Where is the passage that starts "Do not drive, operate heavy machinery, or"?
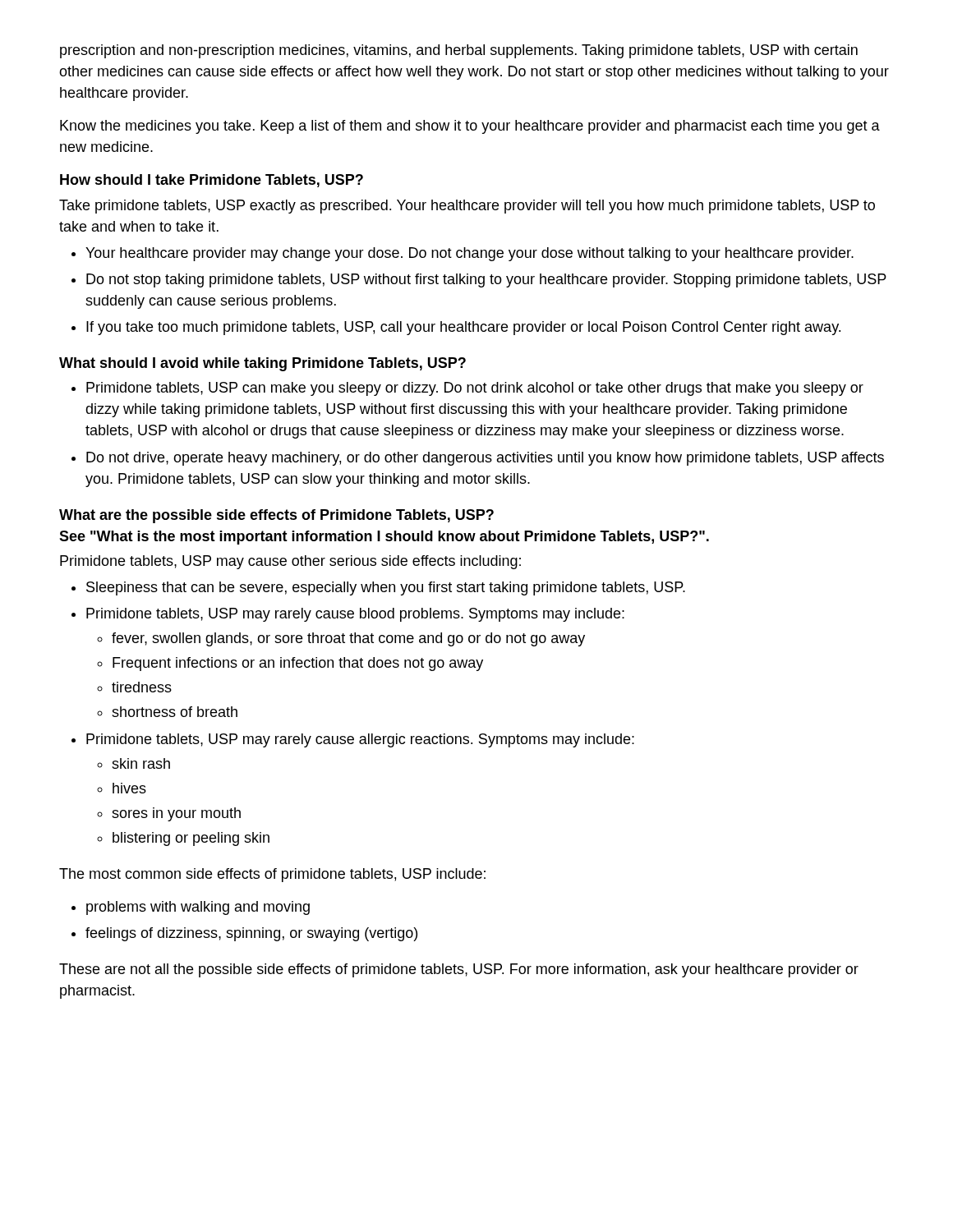The image size is (953, 1232). (x=485, y=468)
